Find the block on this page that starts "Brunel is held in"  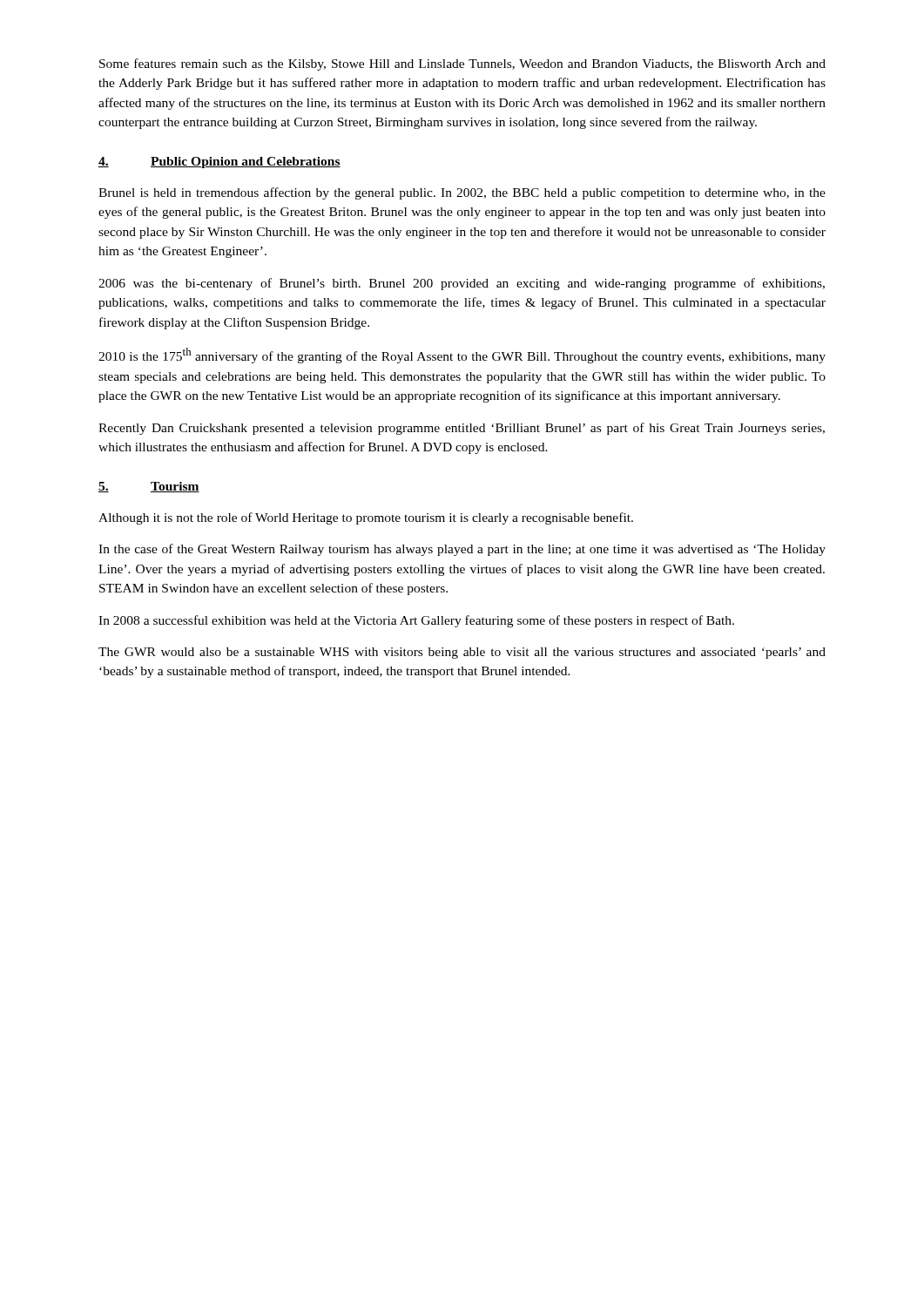coord(462,222)
